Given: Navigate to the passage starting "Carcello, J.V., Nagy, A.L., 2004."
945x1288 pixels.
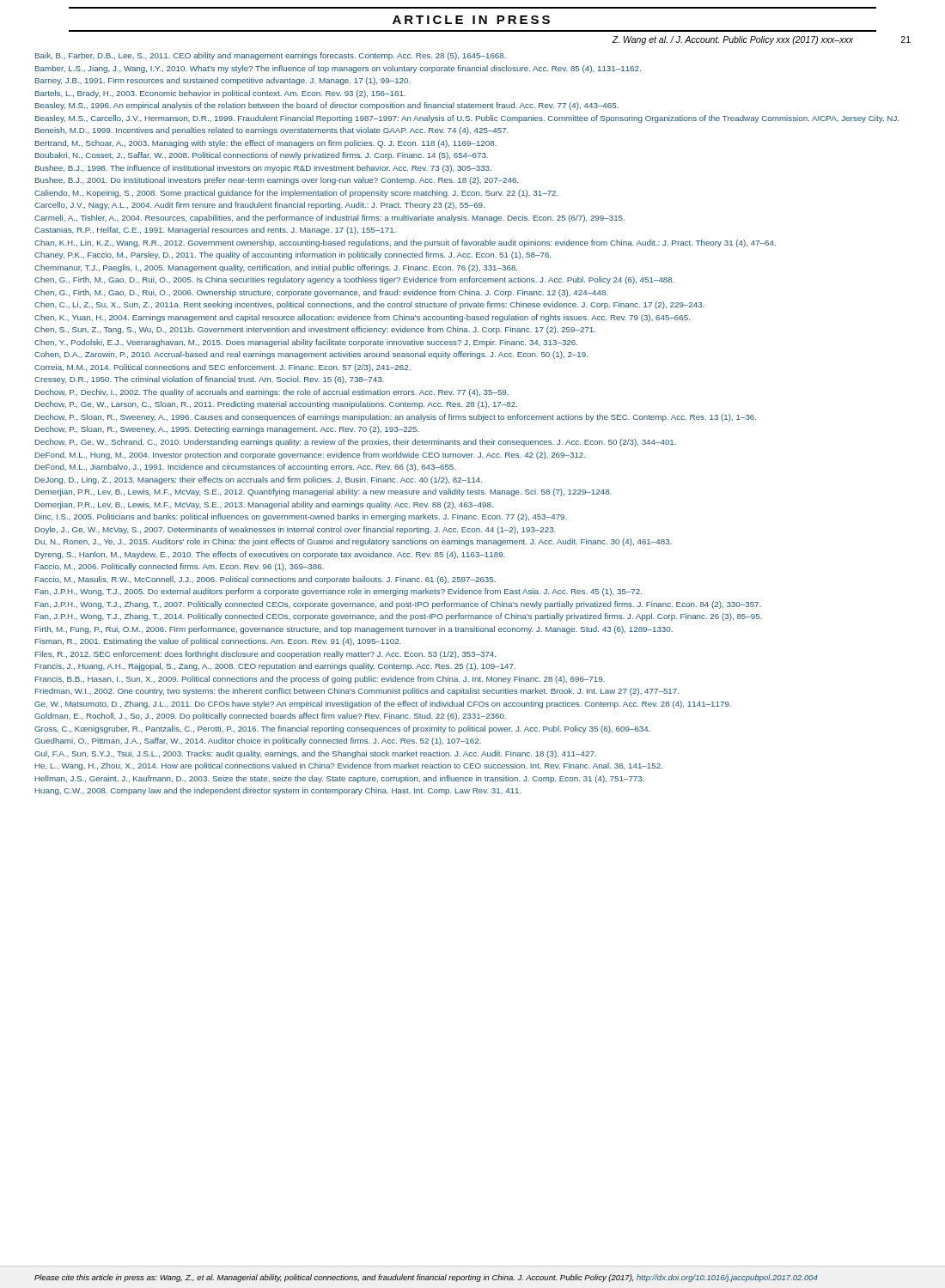Looking at the screenshot, I should (x=260, y=205).
